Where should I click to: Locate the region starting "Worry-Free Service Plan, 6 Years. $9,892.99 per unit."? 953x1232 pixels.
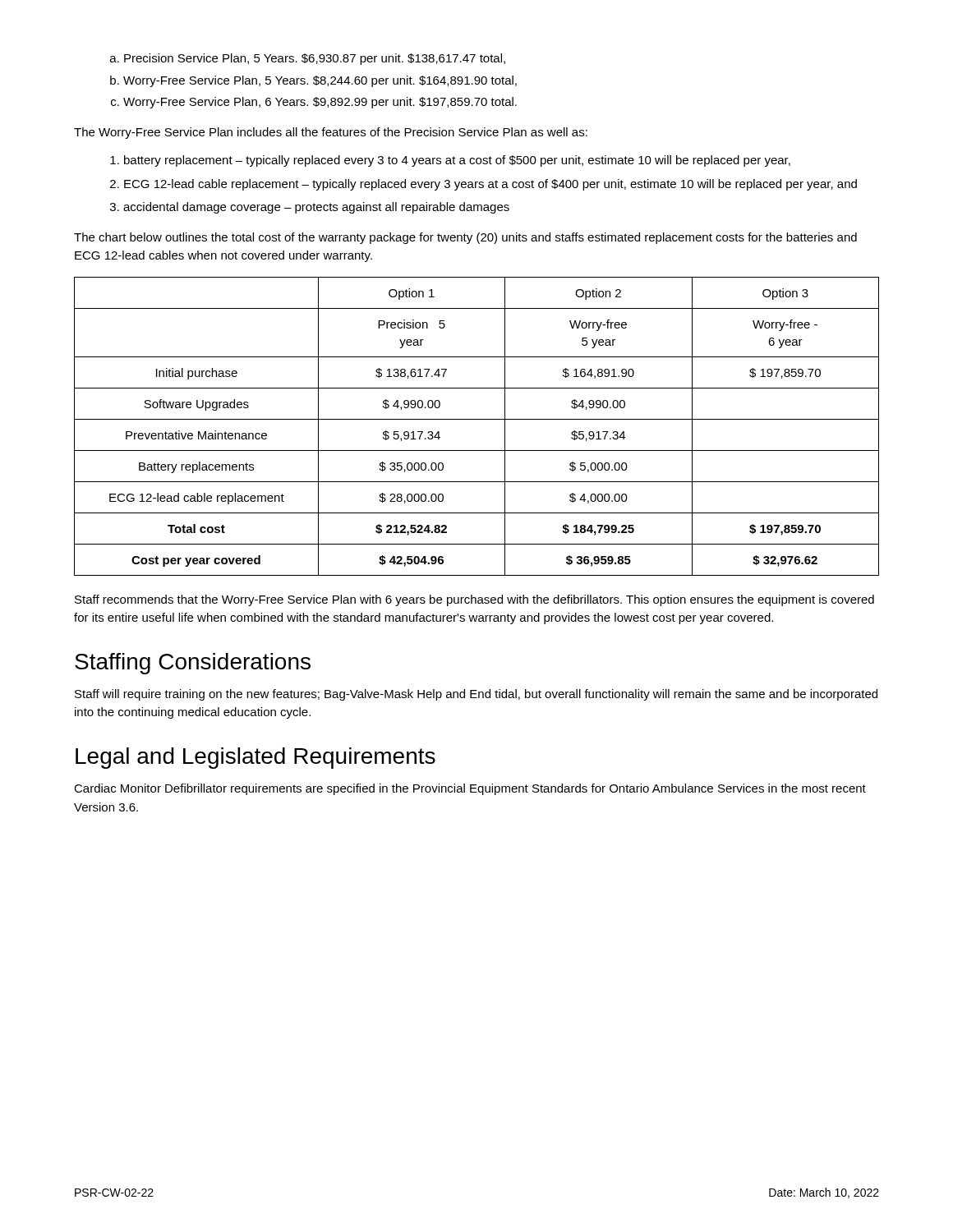coord(320,101)
